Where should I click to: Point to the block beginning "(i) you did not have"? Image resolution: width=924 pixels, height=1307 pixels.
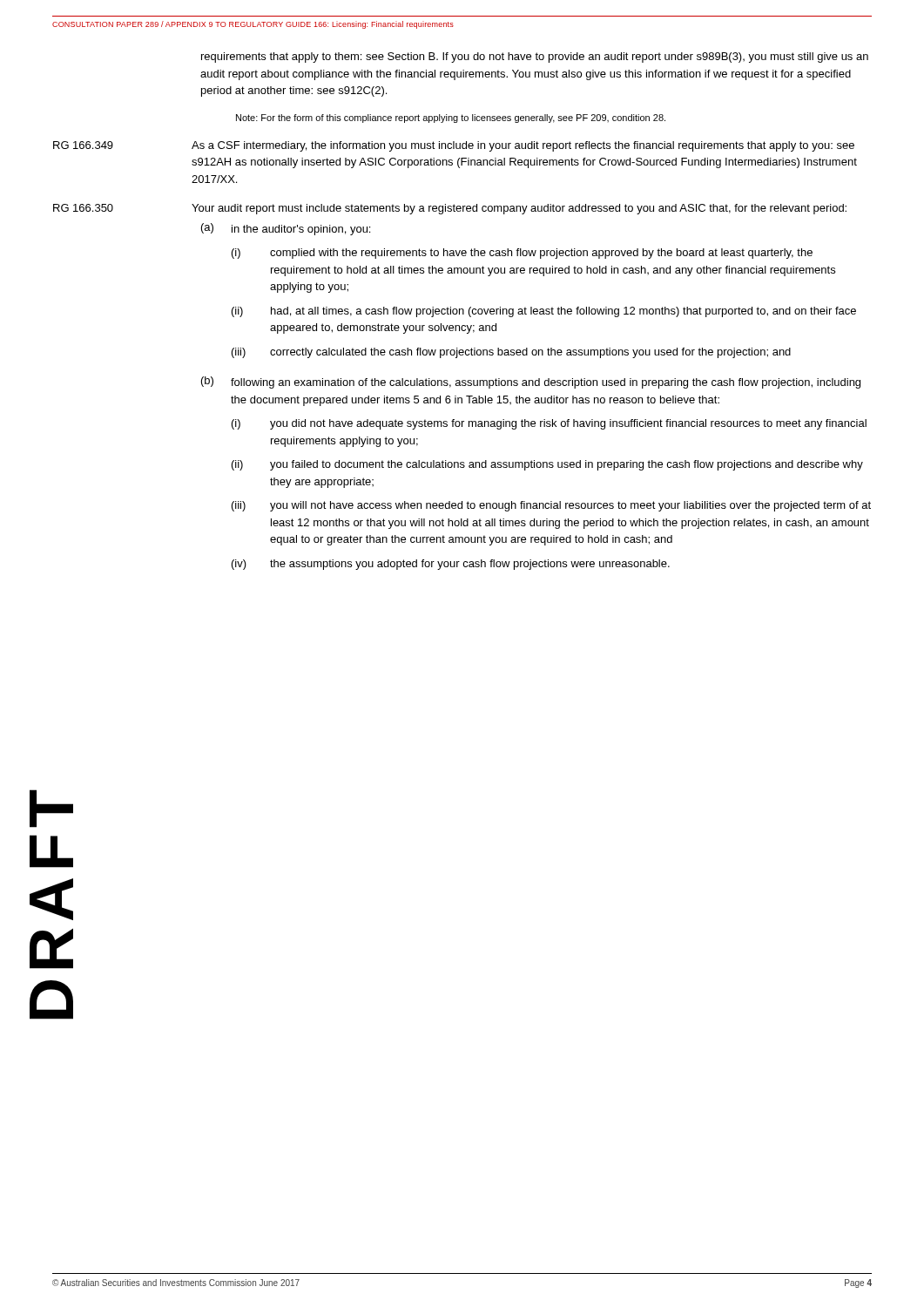pyautogui.click(x=551, y=432)
